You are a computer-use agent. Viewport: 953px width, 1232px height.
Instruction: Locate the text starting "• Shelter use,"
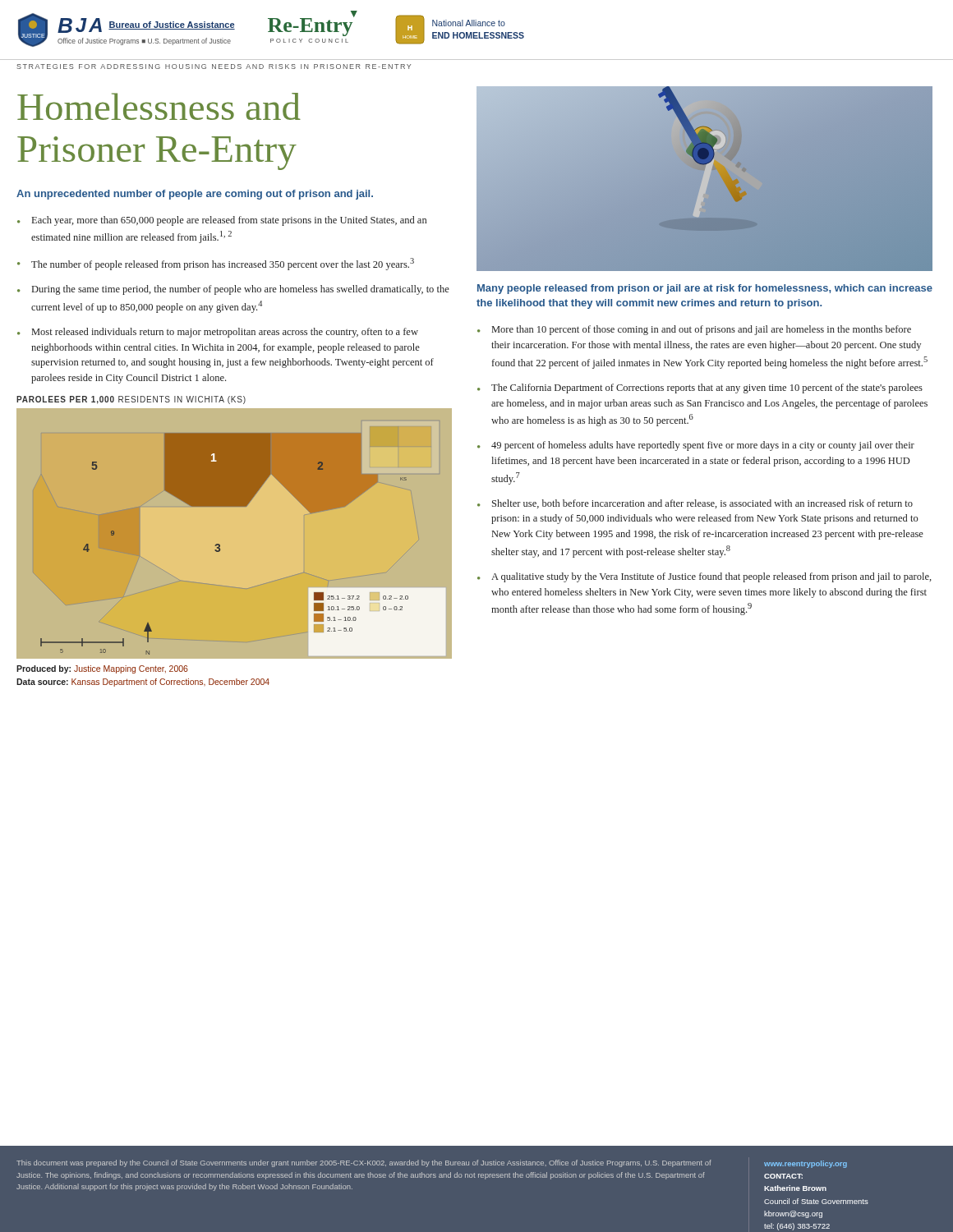(700, 527)
